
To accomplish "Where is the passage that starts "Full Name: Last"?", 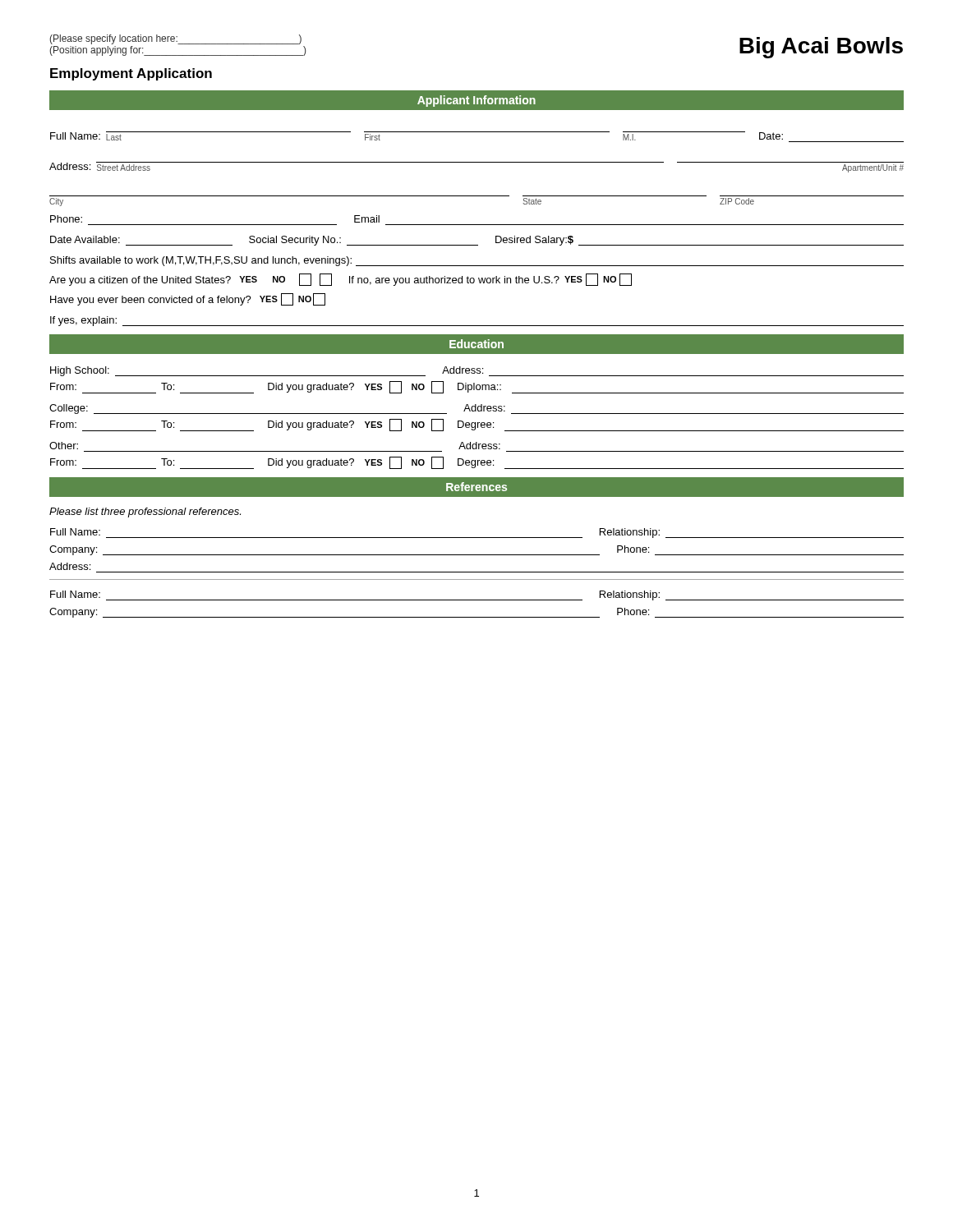I will [476, 130].
